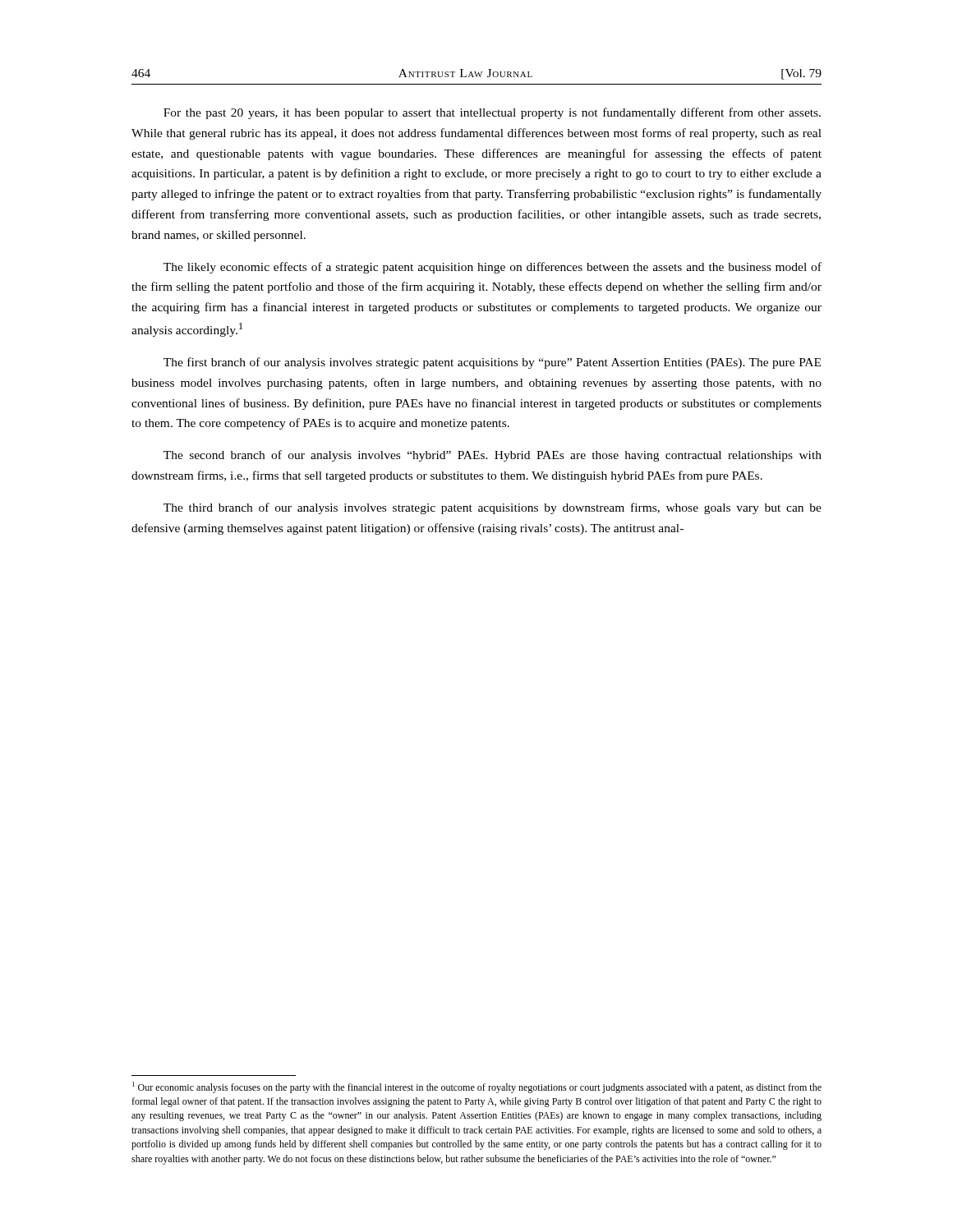Point to the text block starting "1 Our economic analysis"

(x=476, y=1122)
